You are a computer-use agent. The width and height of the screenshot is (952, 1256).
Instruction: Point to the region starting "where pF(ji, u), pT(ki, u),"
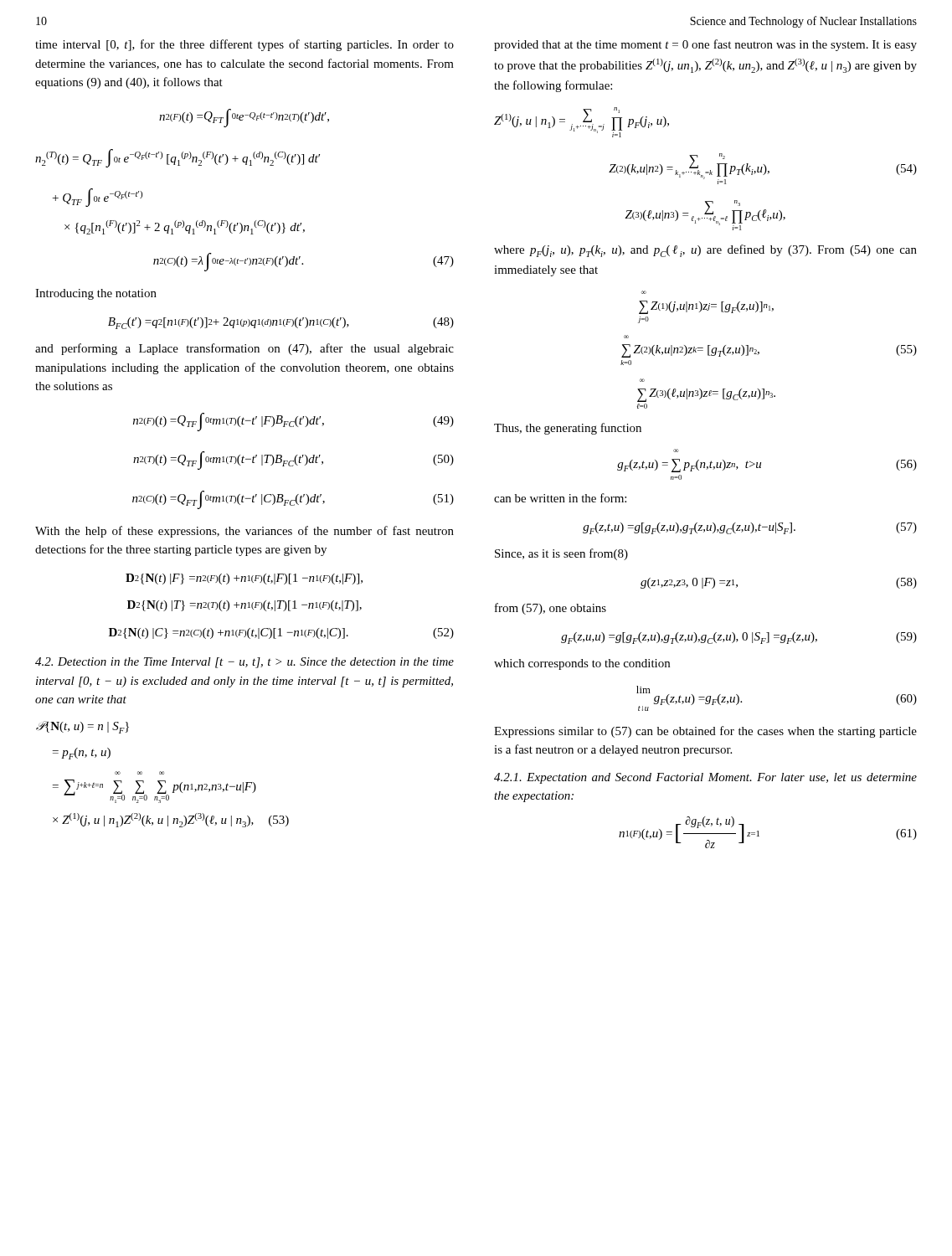705,260
